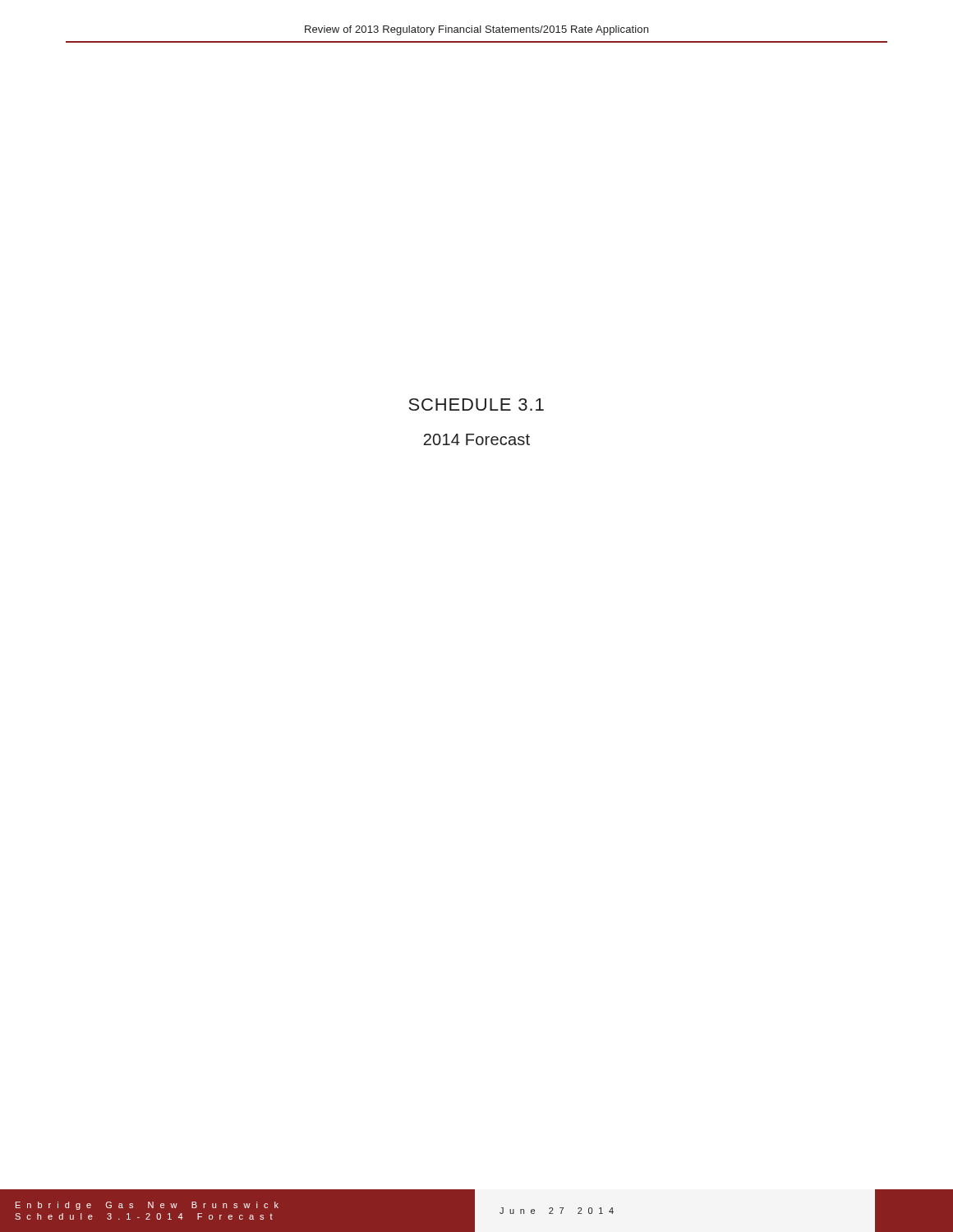Point to "2014 Forecast"
Image resolution: width=953 pixels, height=1232 pixels.
pos(476,439)
